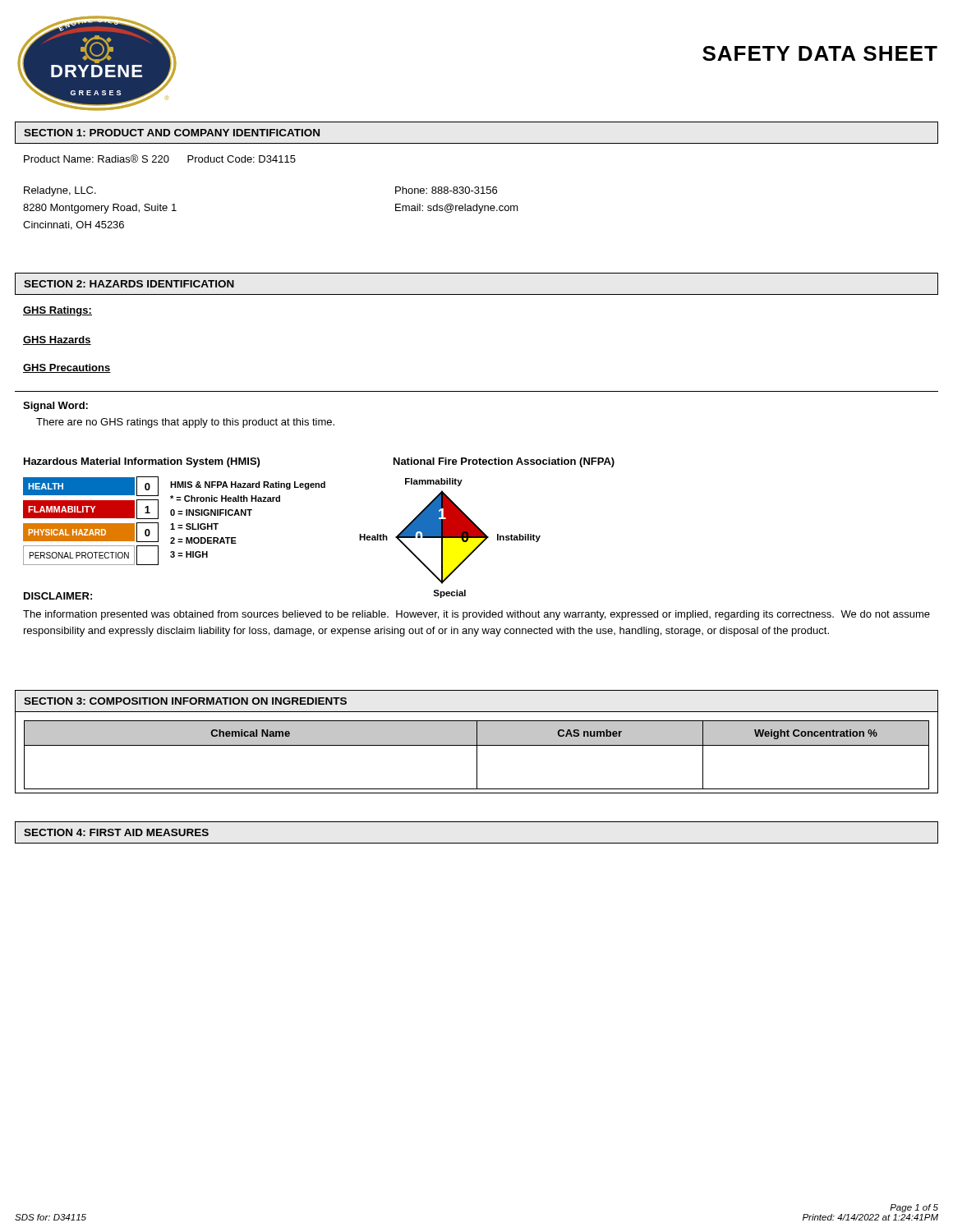
Task: Find the block on this page that starts "There are no GHS ratings that apply to"
Action: (186, 422)
